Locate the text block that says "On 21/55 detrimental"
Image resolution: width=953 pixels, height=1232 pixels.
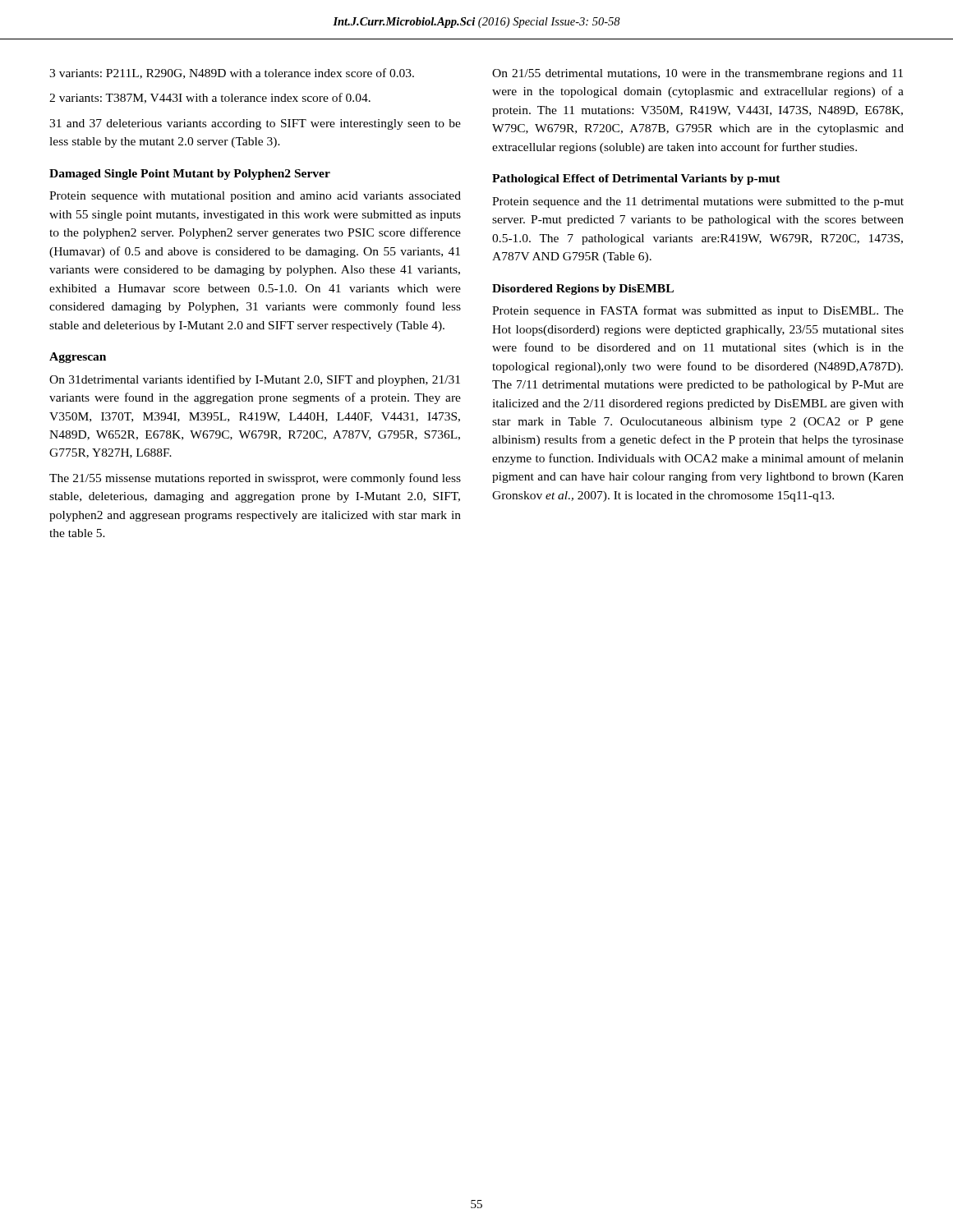pyautogui.click(x=698, y=110)
